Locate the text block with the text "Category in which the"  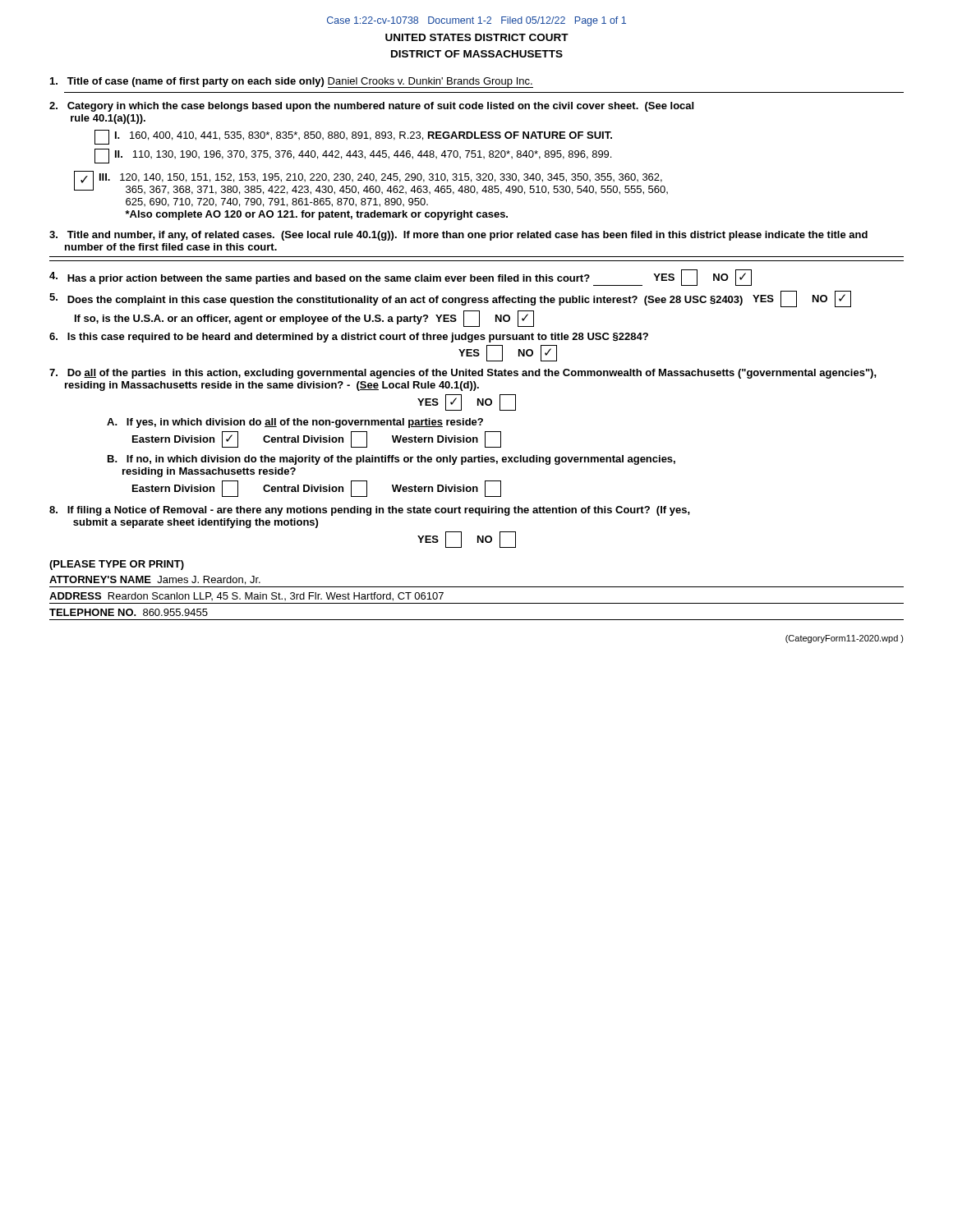tap(372, 111)
